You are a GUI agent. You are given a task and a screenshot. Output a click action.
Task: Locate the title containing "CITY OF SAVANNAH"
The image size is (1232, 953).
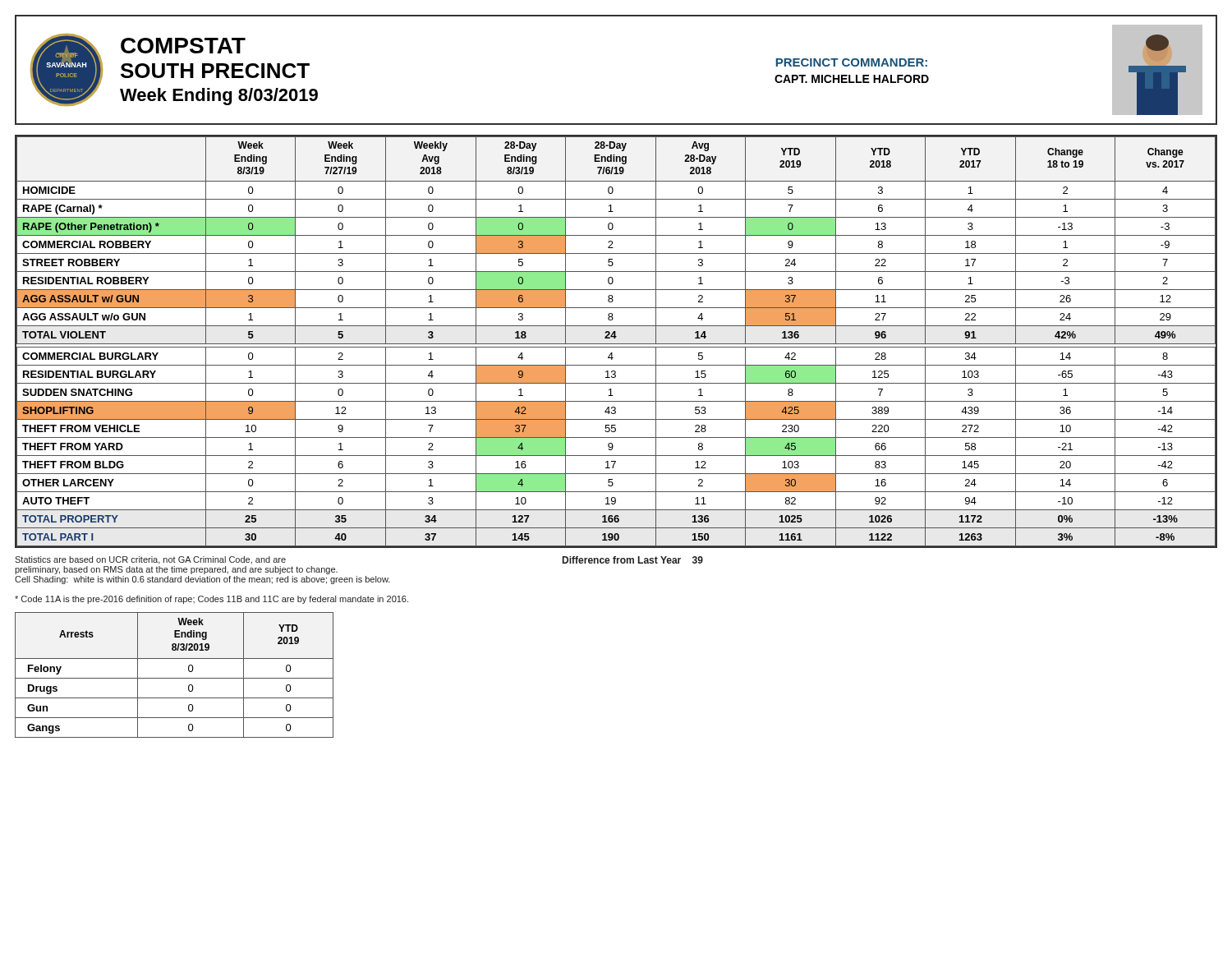[x=616, y=70]
